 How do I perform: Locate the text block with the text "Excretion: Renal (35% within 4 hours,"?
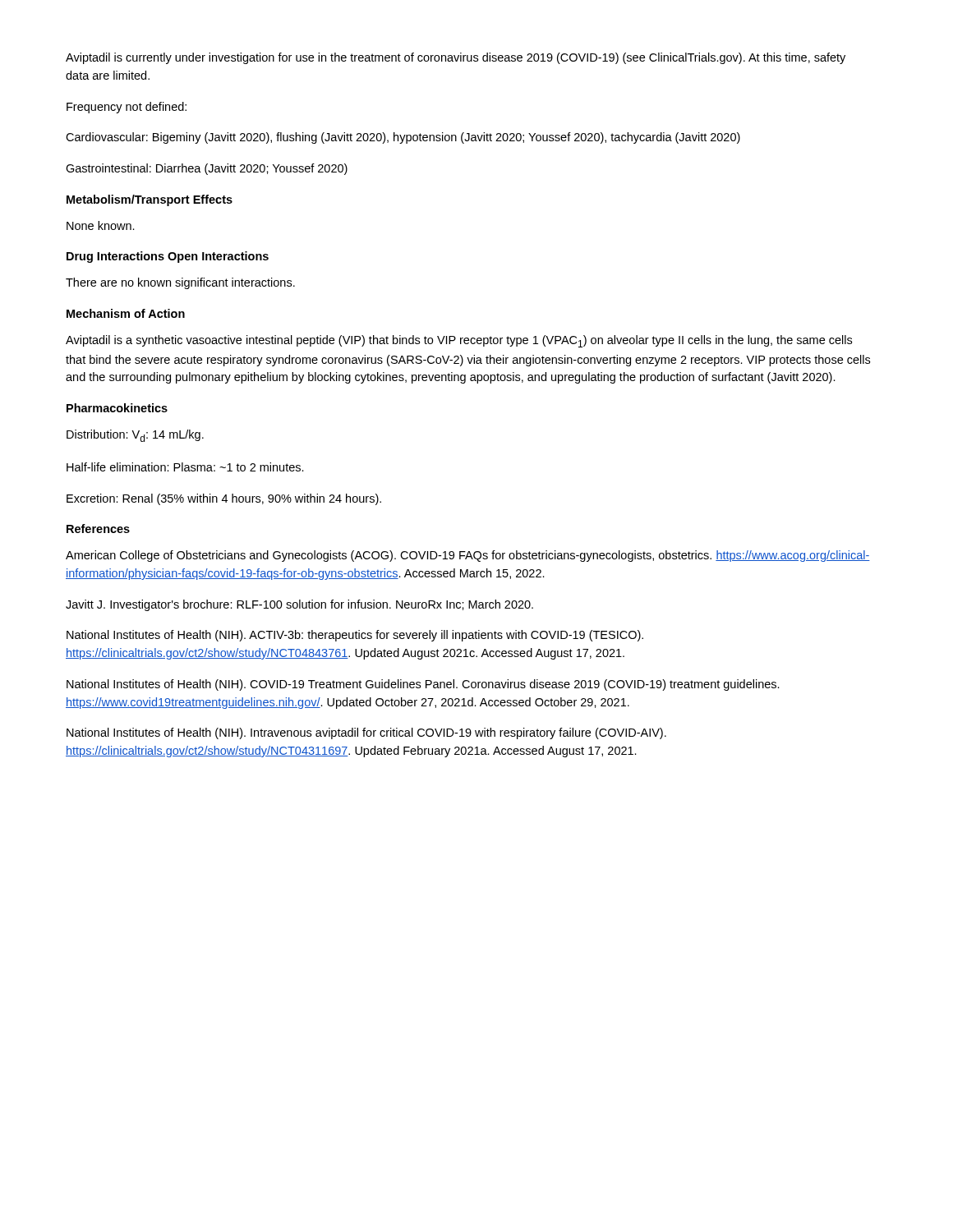click(224, 498)
